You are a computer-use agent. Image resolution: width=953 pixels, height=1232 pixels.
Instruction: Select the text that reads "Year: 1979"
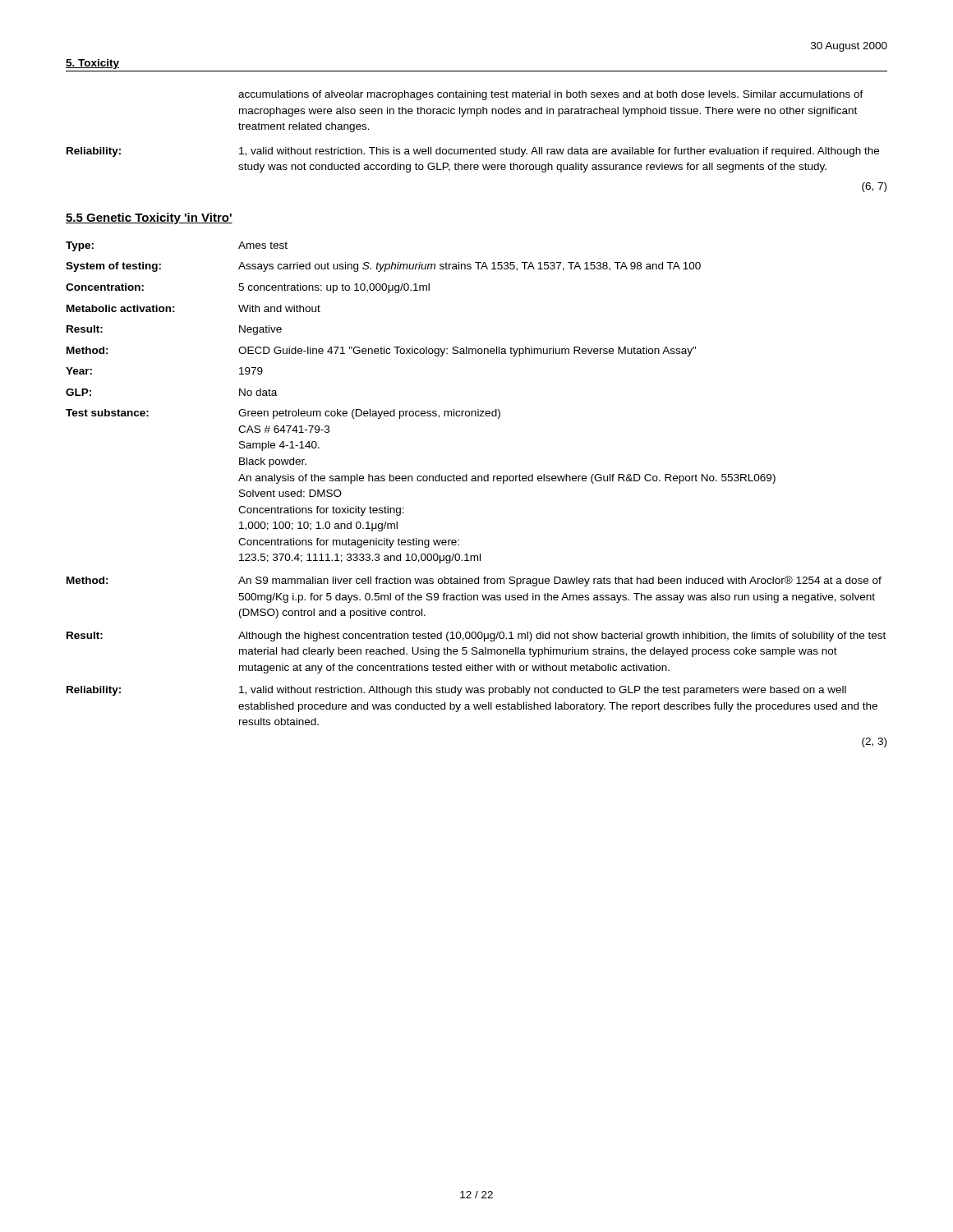79,370
